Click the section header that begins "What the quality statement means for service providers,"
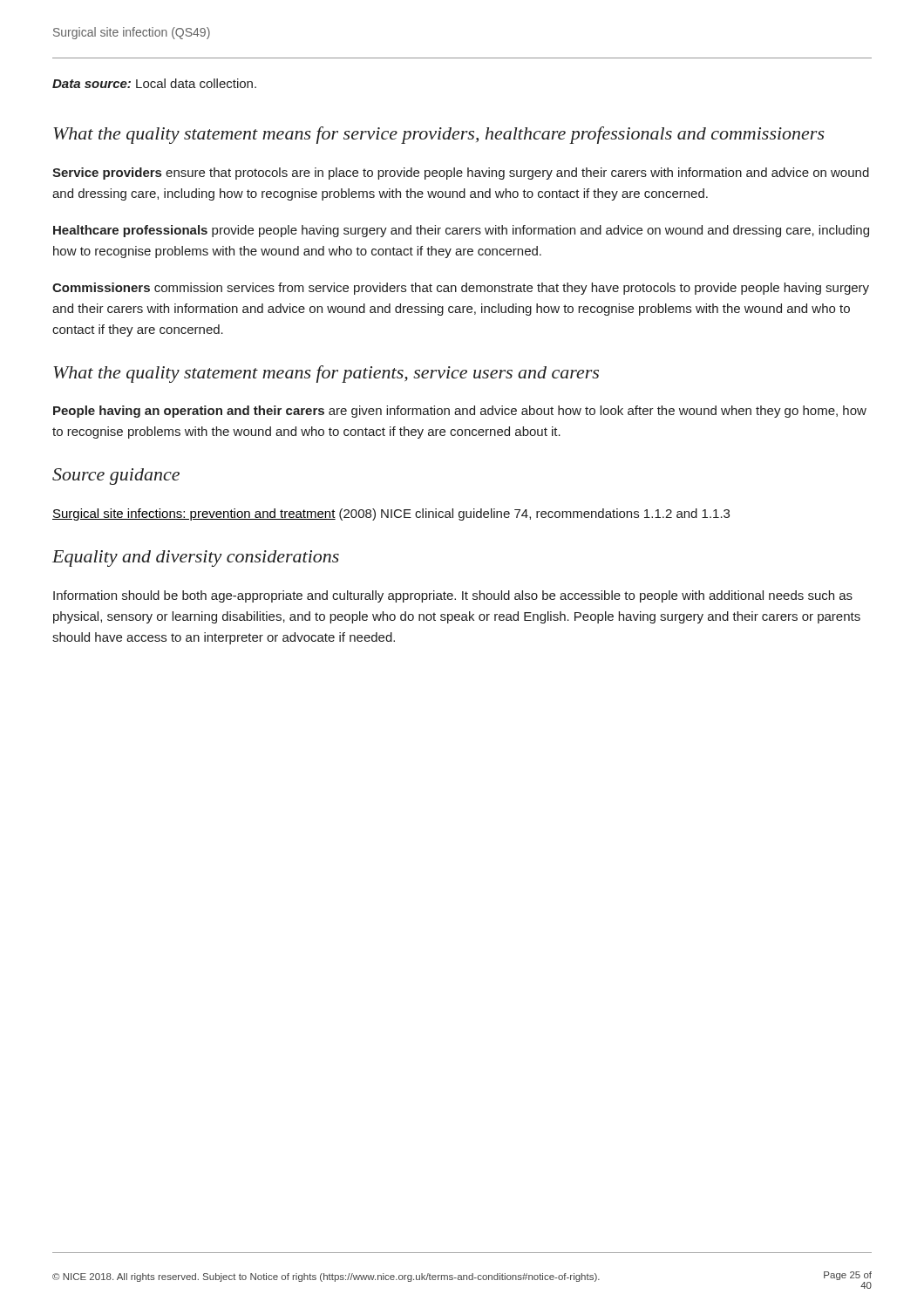Screen dimensions: 1308x924 [x=438, y=133]
